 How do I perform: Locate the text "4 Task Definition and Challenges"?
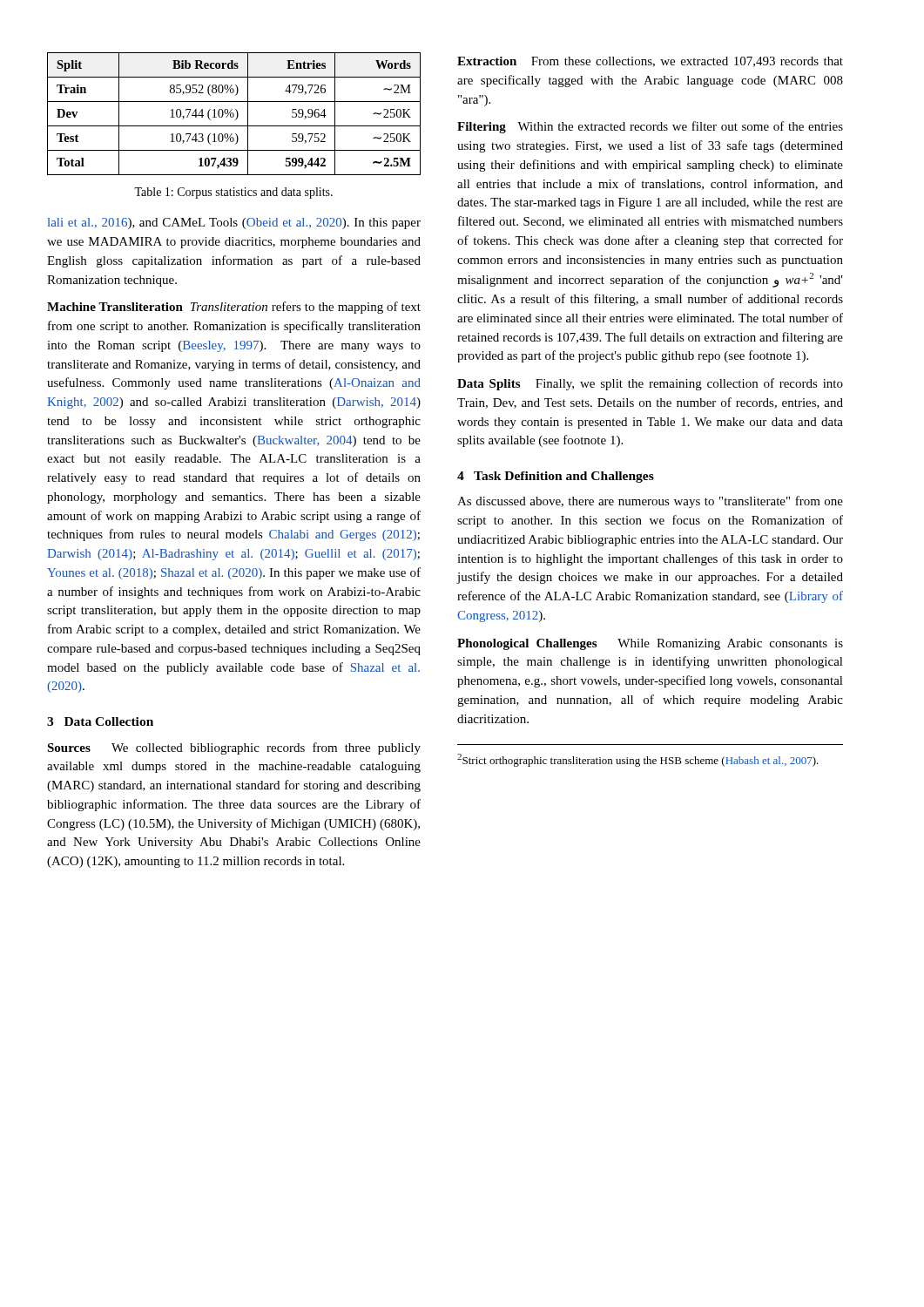tap(555, 475)
